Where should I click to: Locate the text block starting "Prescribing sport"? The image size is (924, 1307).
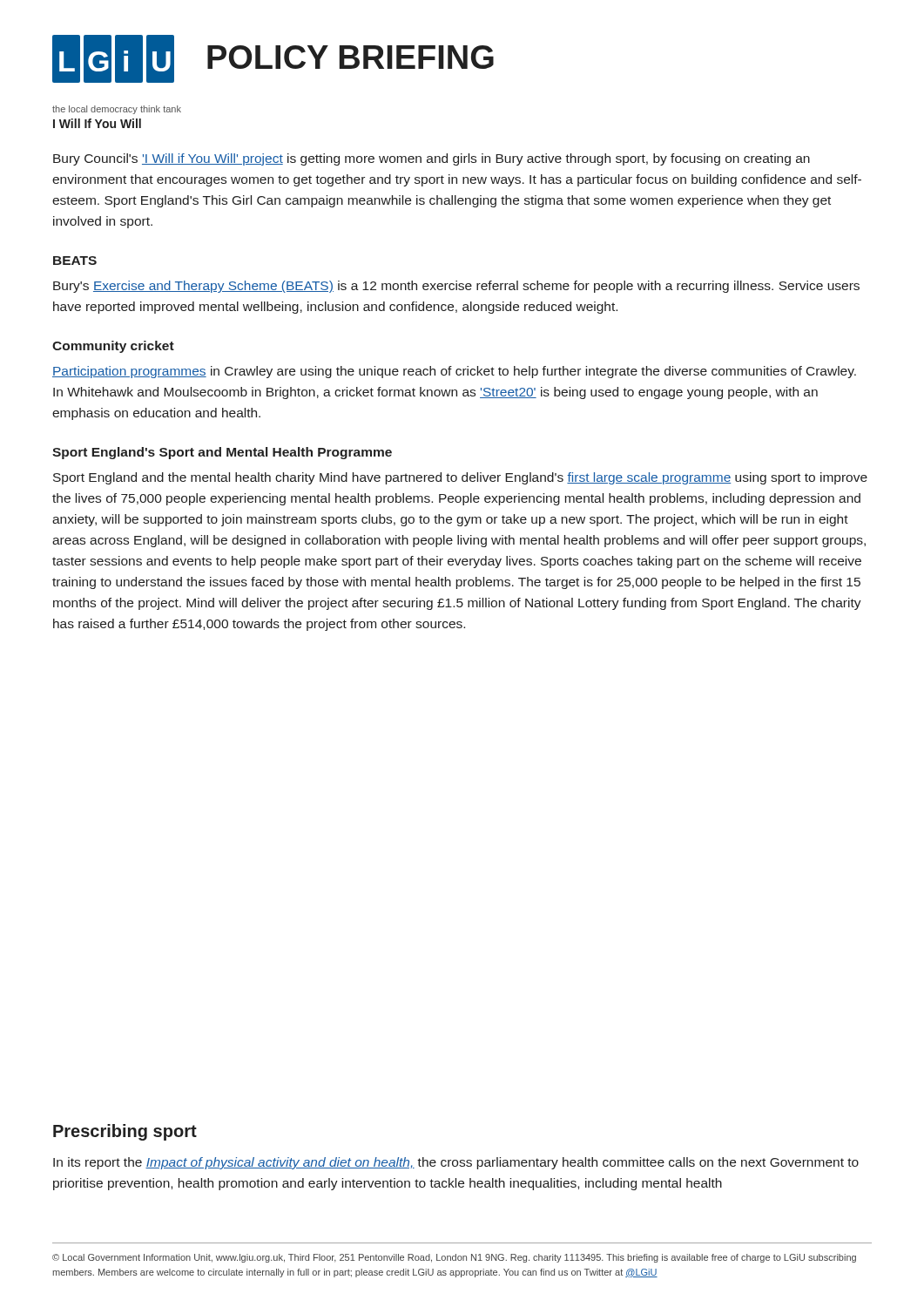[x=124, y=1131]
